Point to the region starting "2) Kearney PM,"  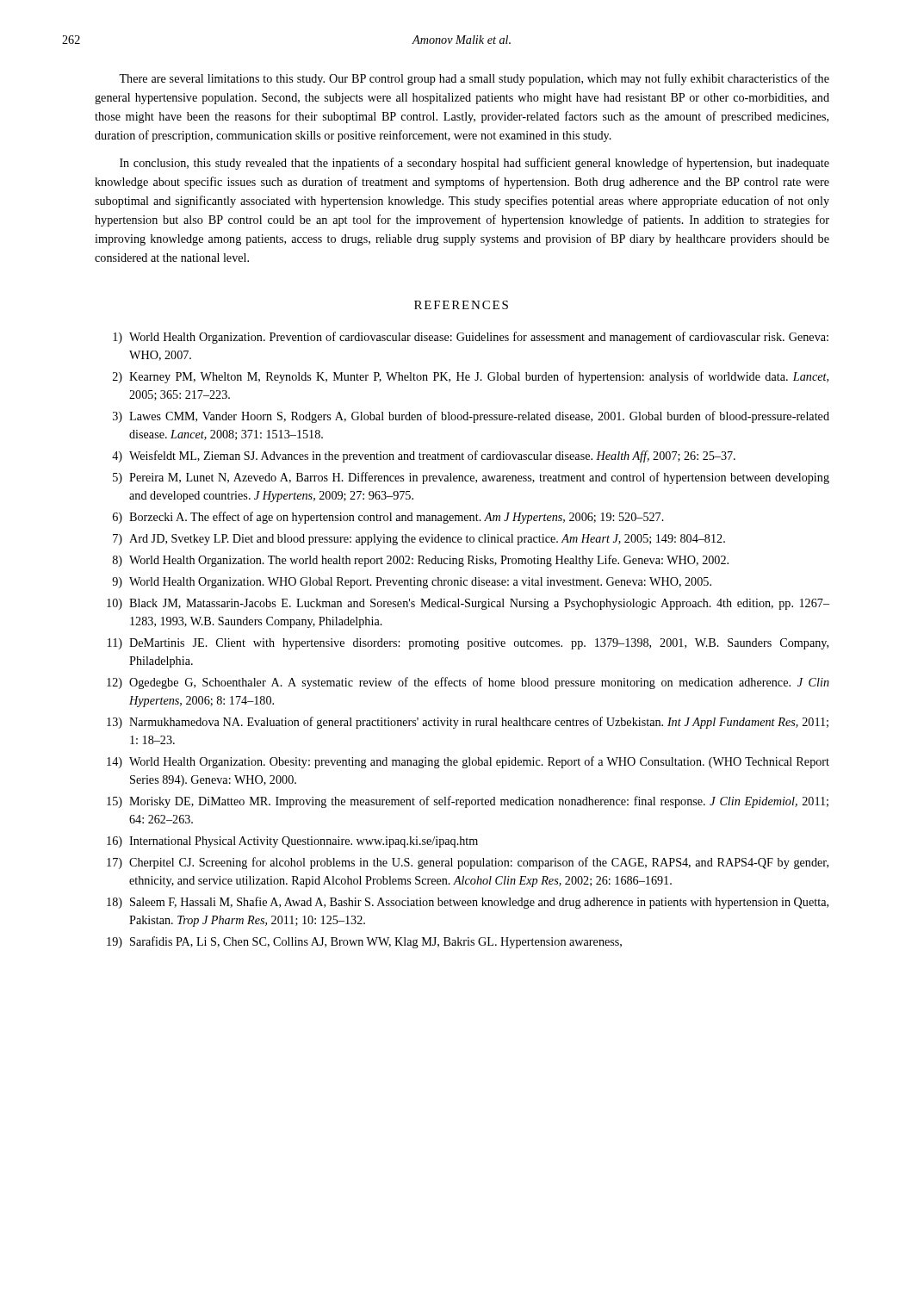tap(462, 386)
